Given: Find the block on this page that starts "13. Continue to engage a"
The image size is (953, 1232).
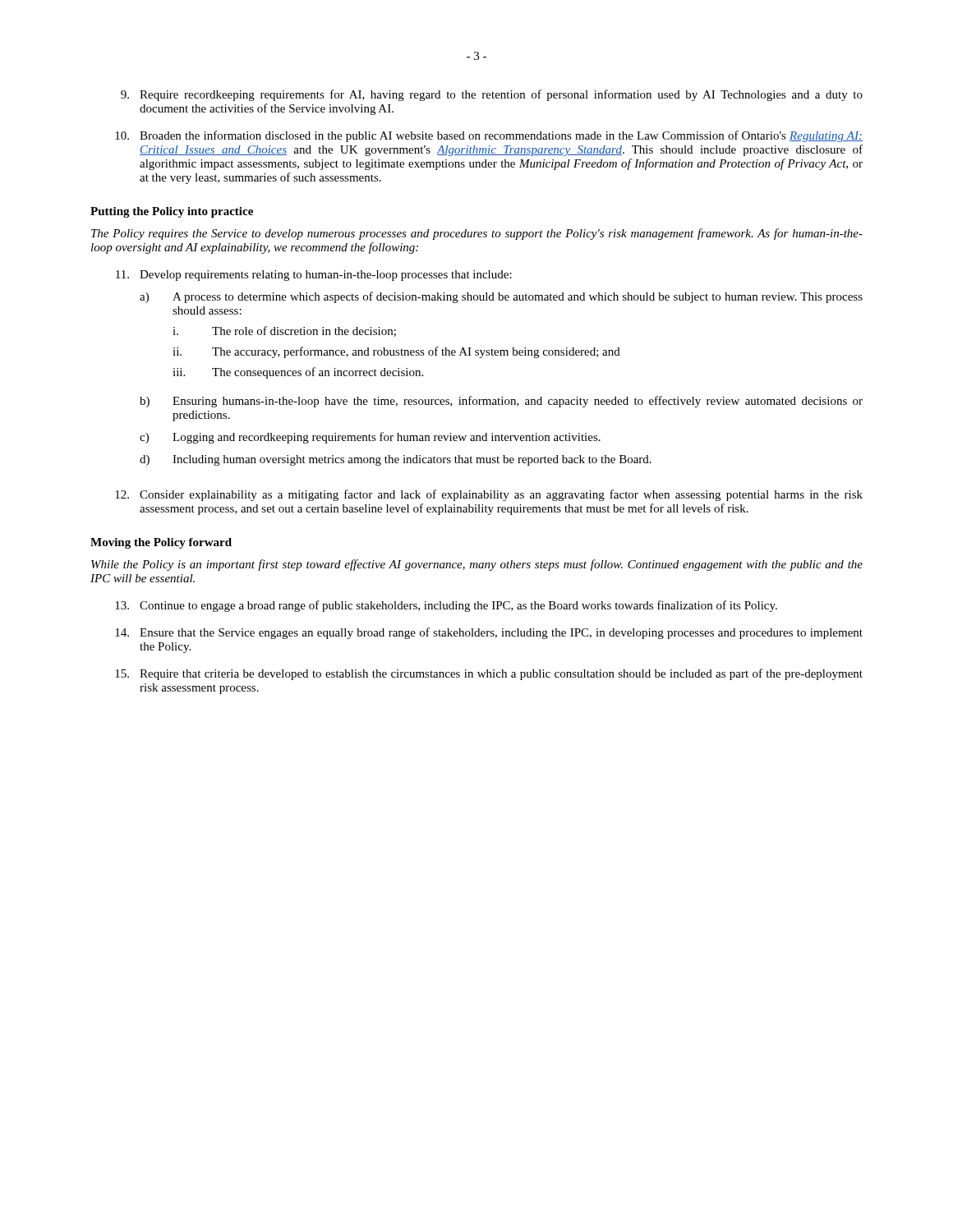Looking at the screenshot, I should pyautogui.click(x=476, y=606).
